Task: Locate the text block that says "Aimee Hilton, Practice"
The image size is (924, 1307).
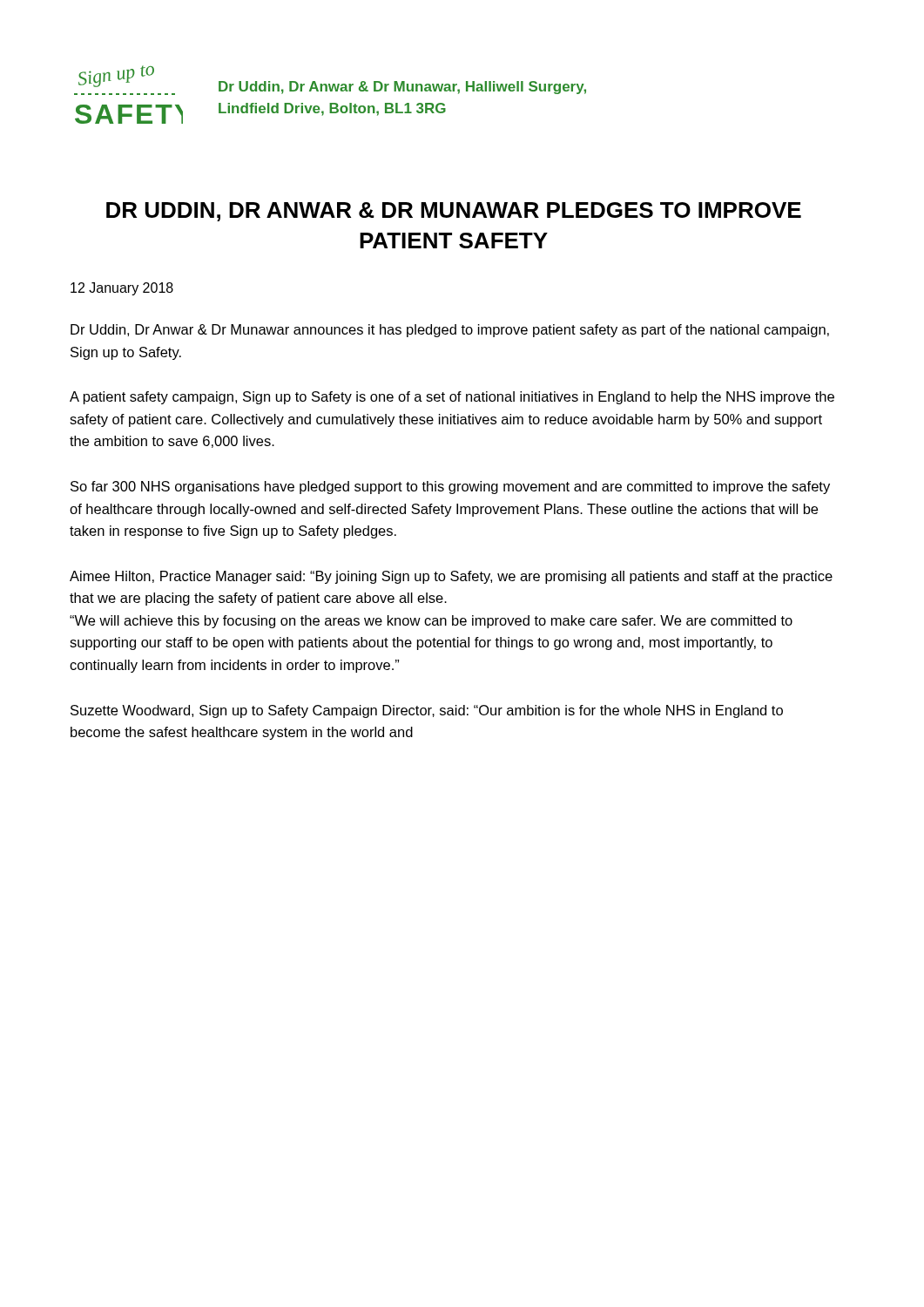Action: click(x=451, y=620)
